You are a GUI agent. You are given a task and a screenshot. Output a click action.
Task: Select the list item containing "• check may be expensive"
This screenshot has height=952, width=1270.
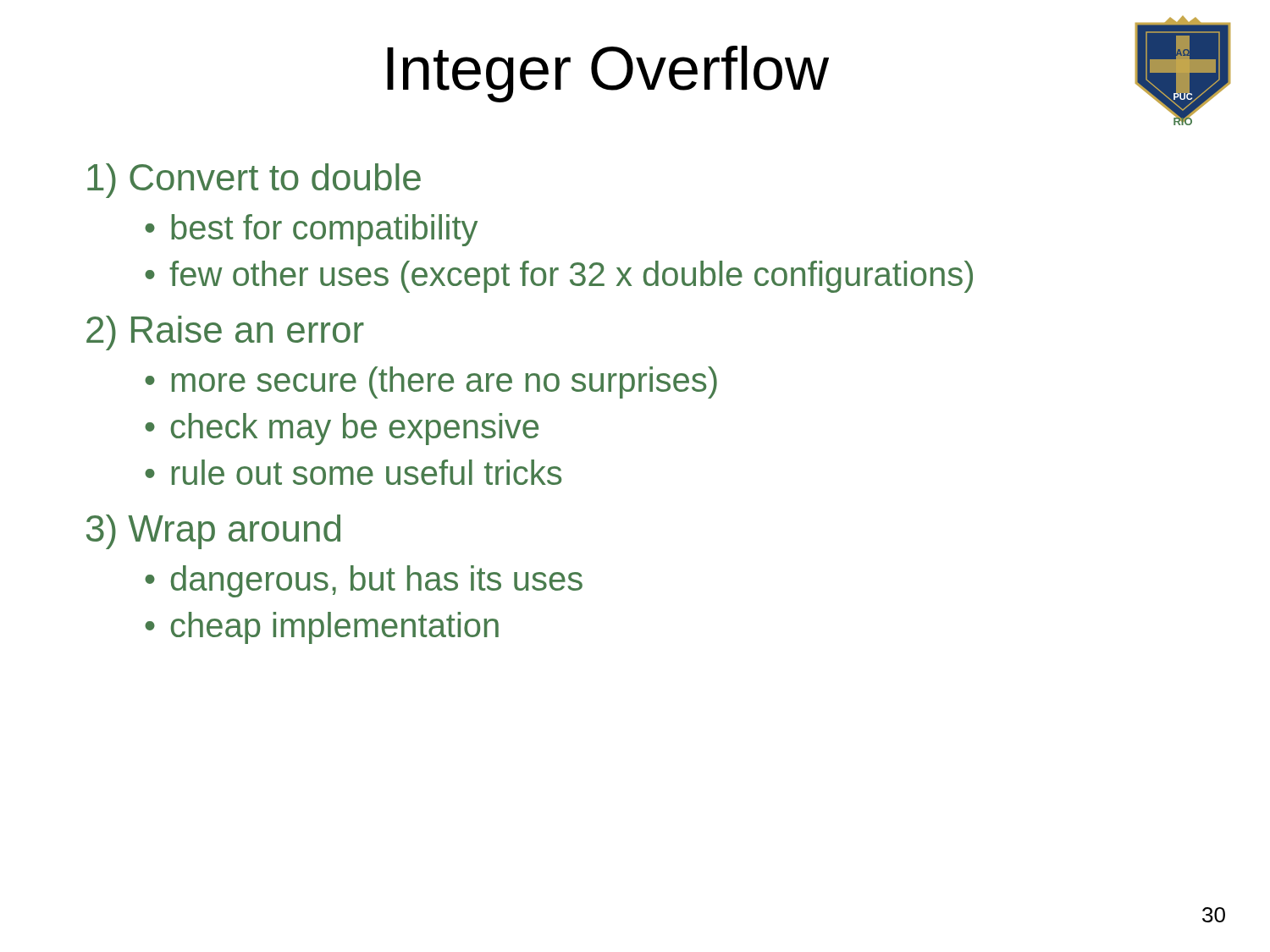(x=342, y=427)
